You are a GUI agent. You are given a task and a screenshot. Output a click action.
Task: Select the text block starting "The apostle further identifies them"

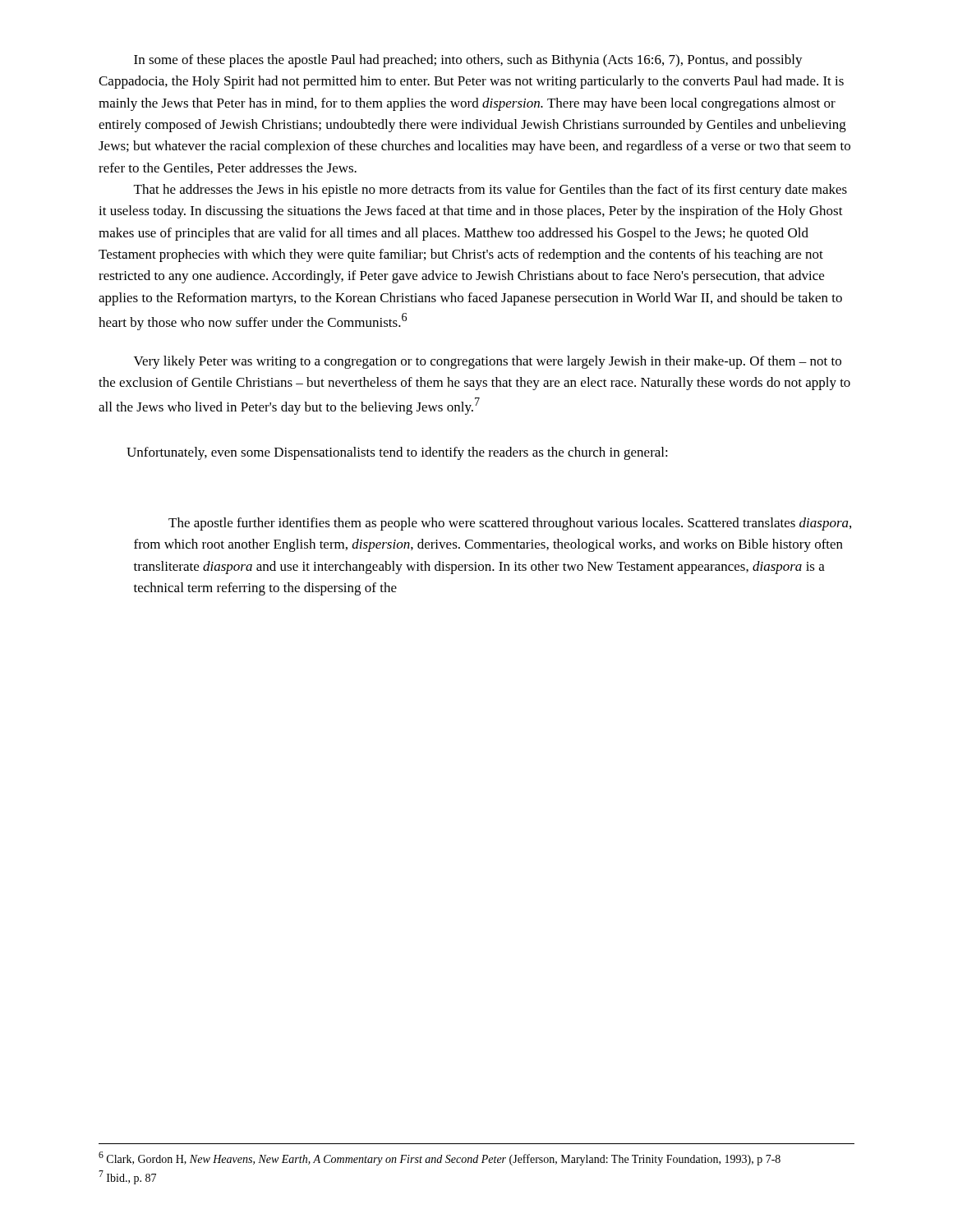click(x=494, y=556)
